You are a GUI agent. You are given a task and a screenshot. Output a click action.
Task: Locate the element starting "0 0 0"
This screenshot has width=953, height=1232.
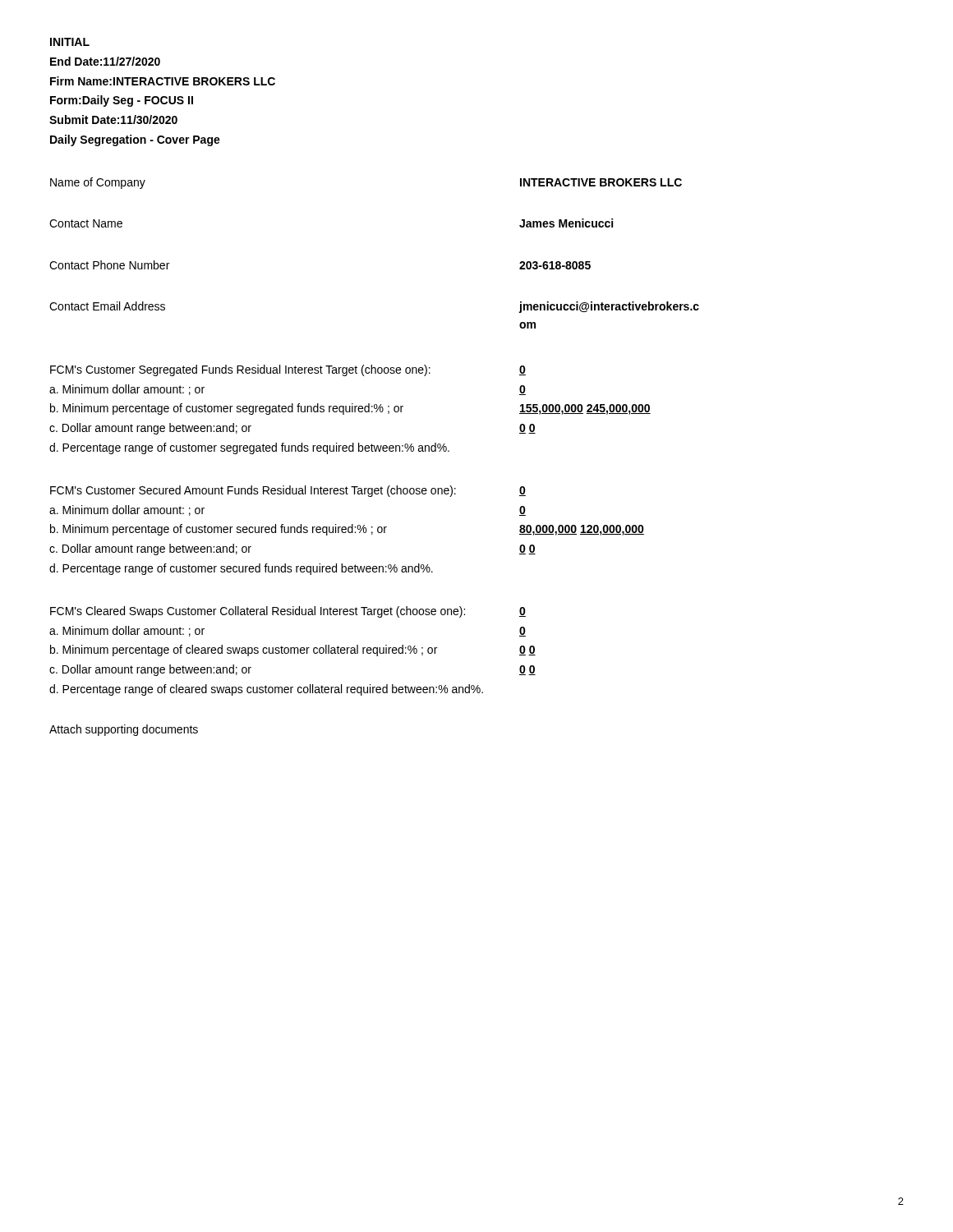[523, 612]
